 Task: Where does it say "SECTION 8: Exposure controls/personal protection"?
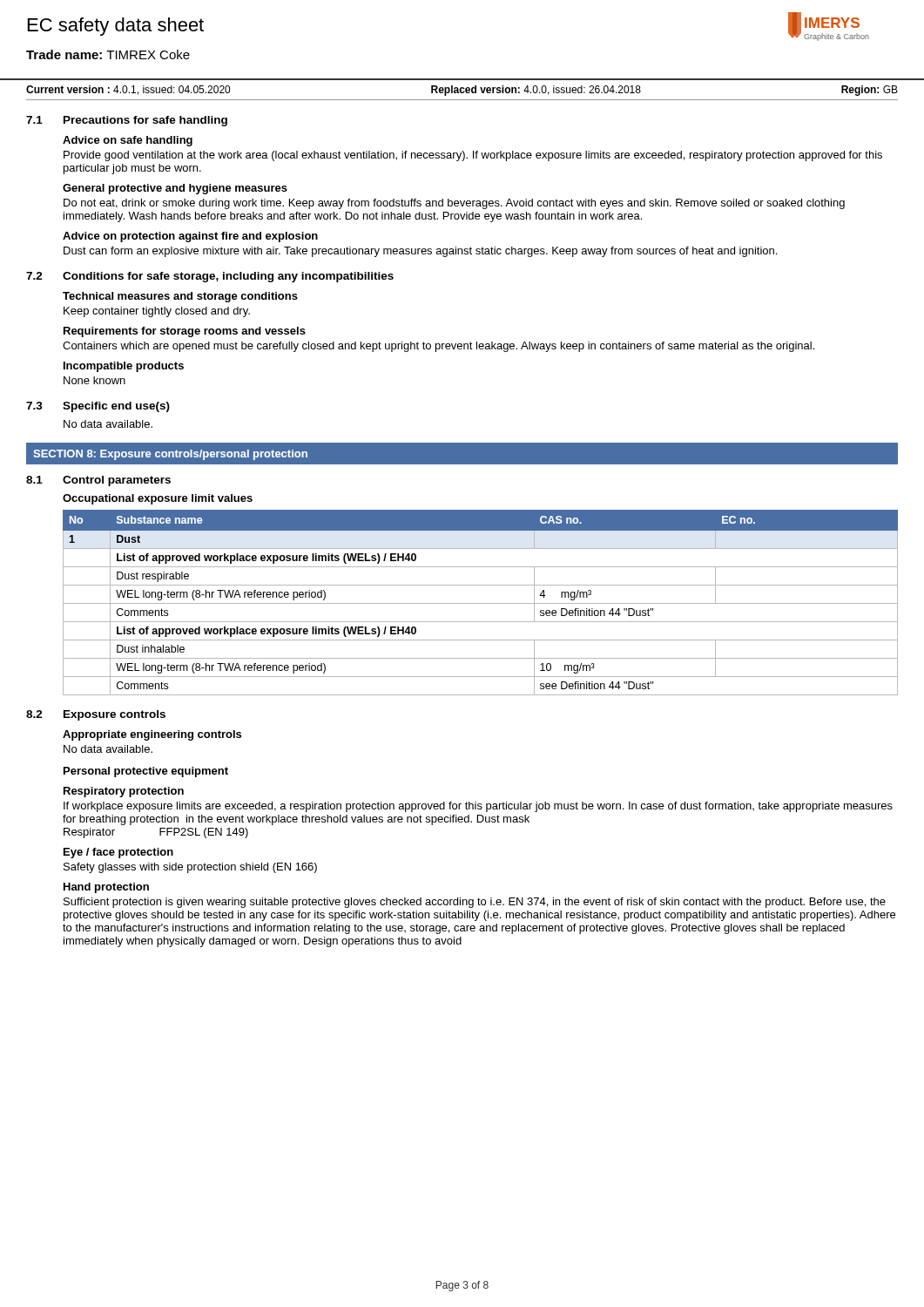(171, 454)
